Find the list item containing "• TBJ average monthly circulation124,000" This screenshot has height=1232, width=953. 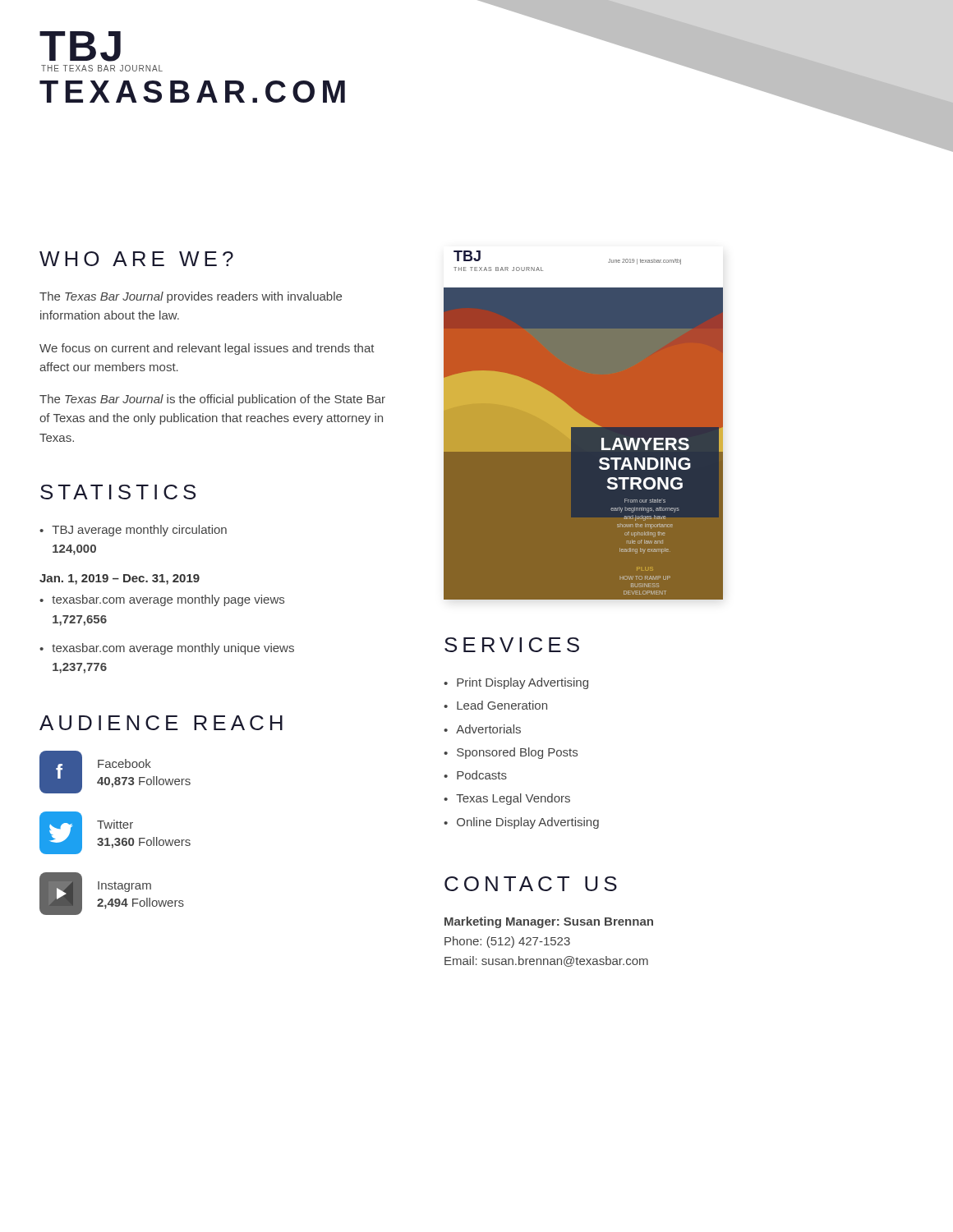(x=216, y=539)
